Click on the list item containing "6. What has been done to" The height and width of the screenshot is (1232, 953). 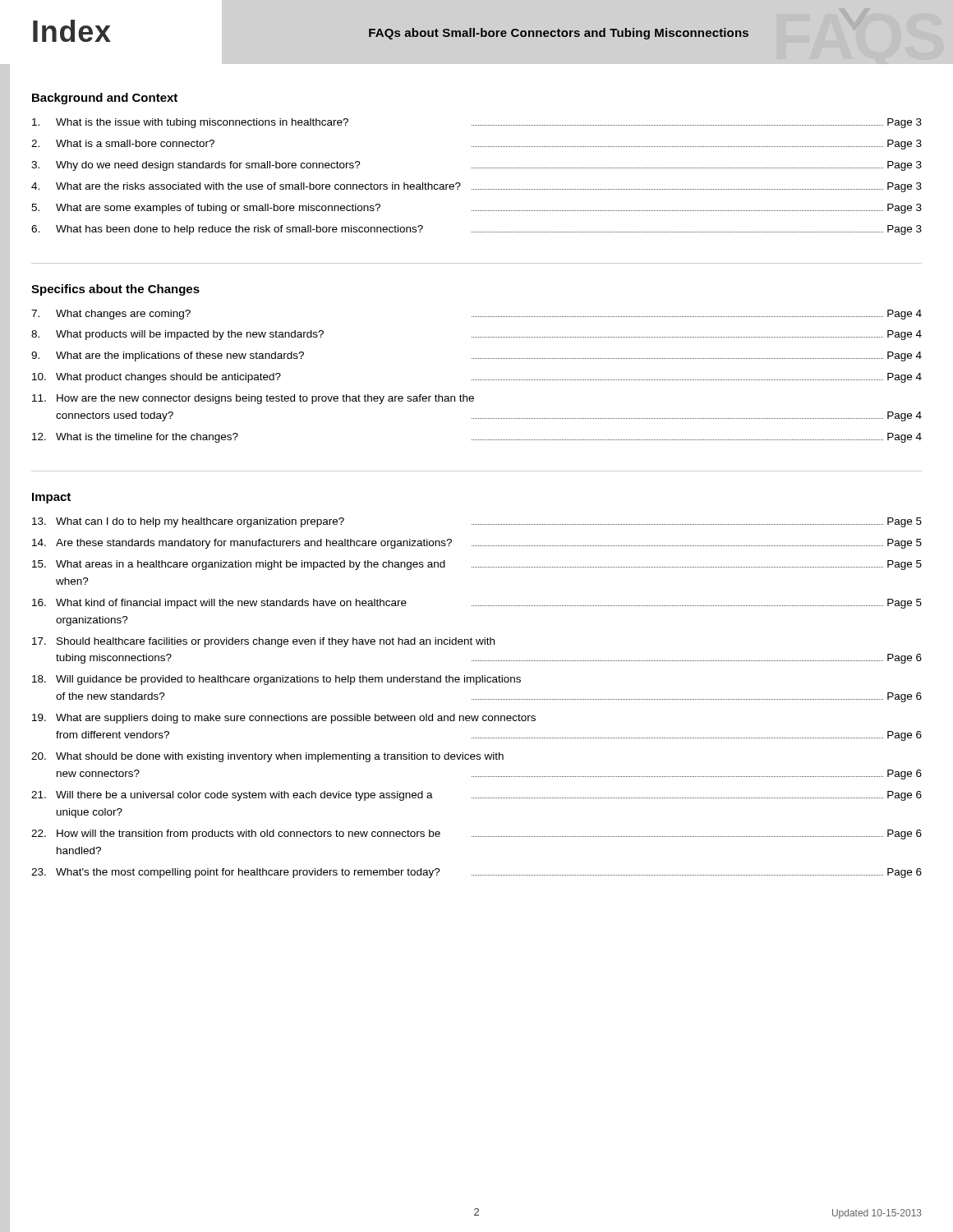click(x=476, y=229)
